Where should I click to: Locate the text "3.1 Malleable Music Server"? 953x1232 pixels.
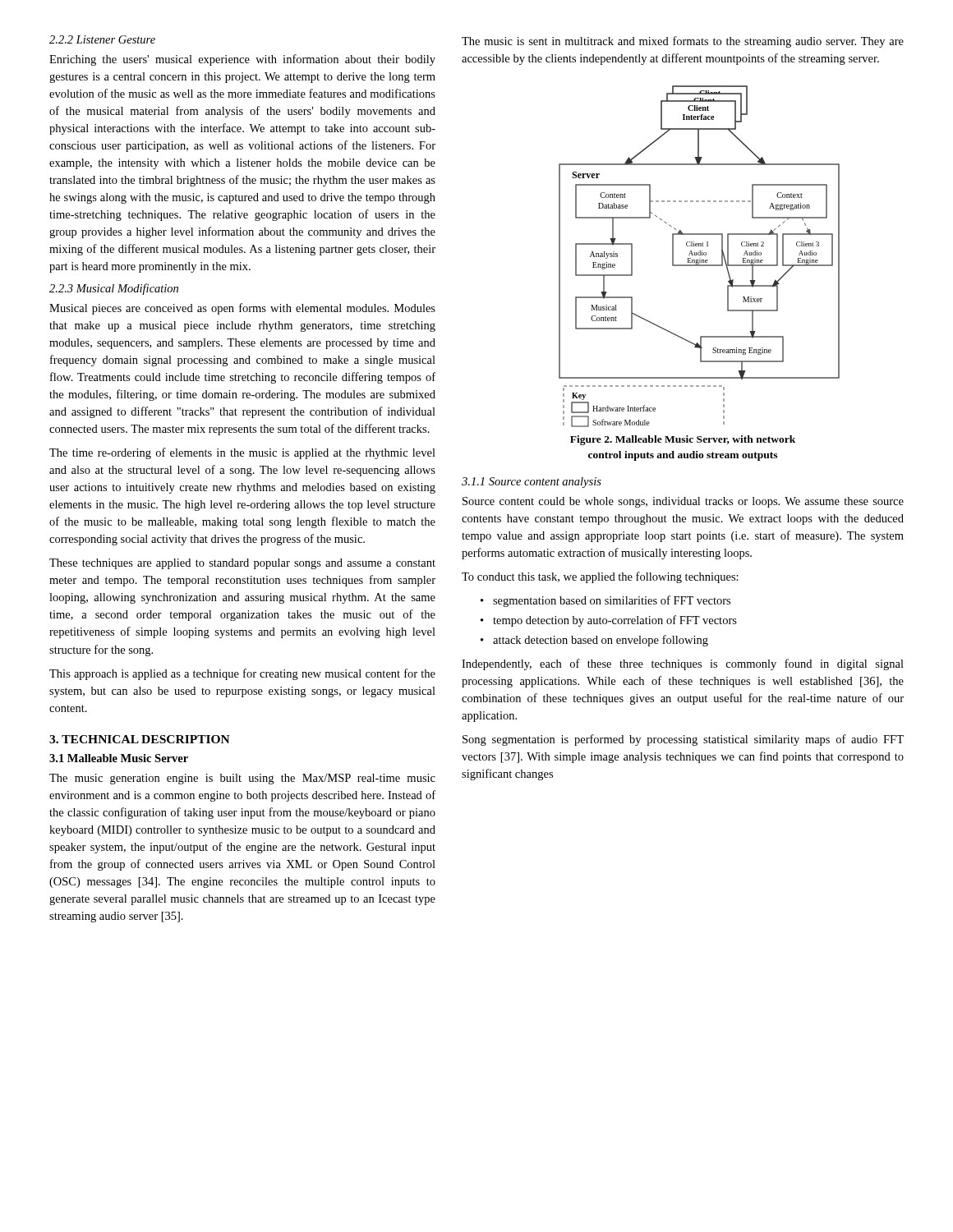(x=119, y=758)
